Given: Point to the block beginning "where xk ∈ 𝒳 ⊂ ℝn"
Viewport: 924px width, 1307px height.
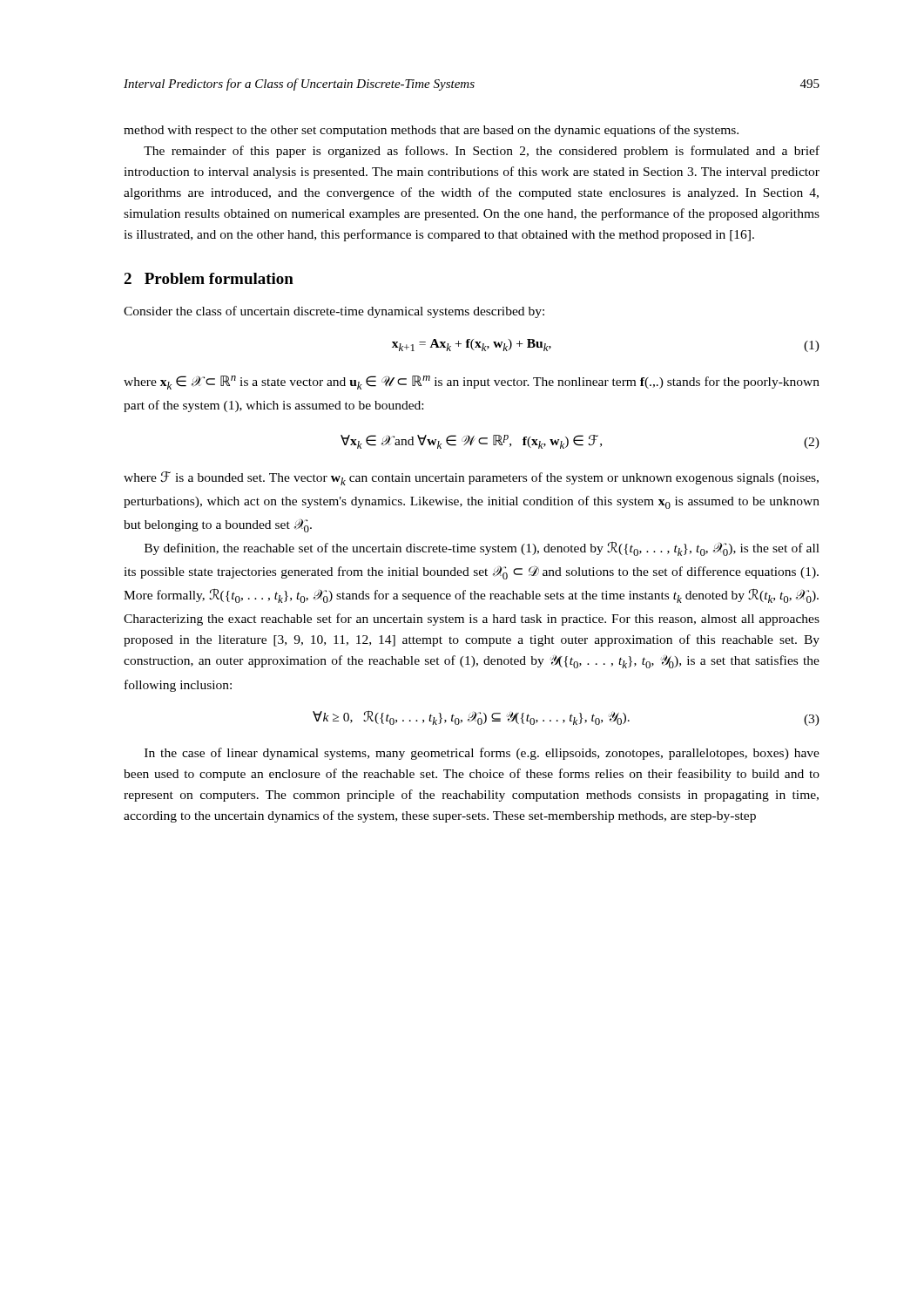Looking at the screenshot, I should (x=472, y=392).
